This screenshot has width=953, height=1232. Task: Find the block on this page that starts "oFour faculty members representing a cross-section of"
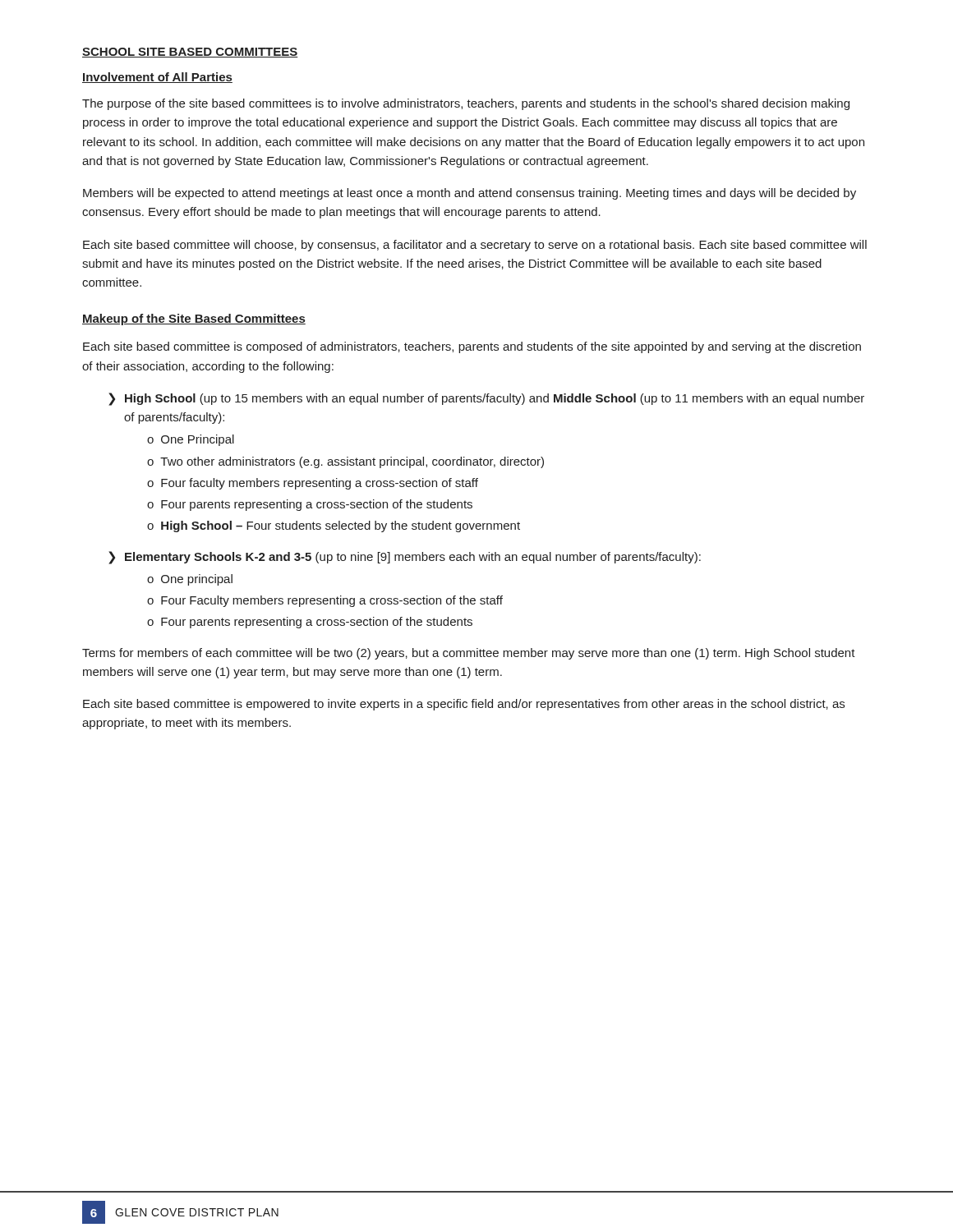pyautogui.click(x=313, y=482)
